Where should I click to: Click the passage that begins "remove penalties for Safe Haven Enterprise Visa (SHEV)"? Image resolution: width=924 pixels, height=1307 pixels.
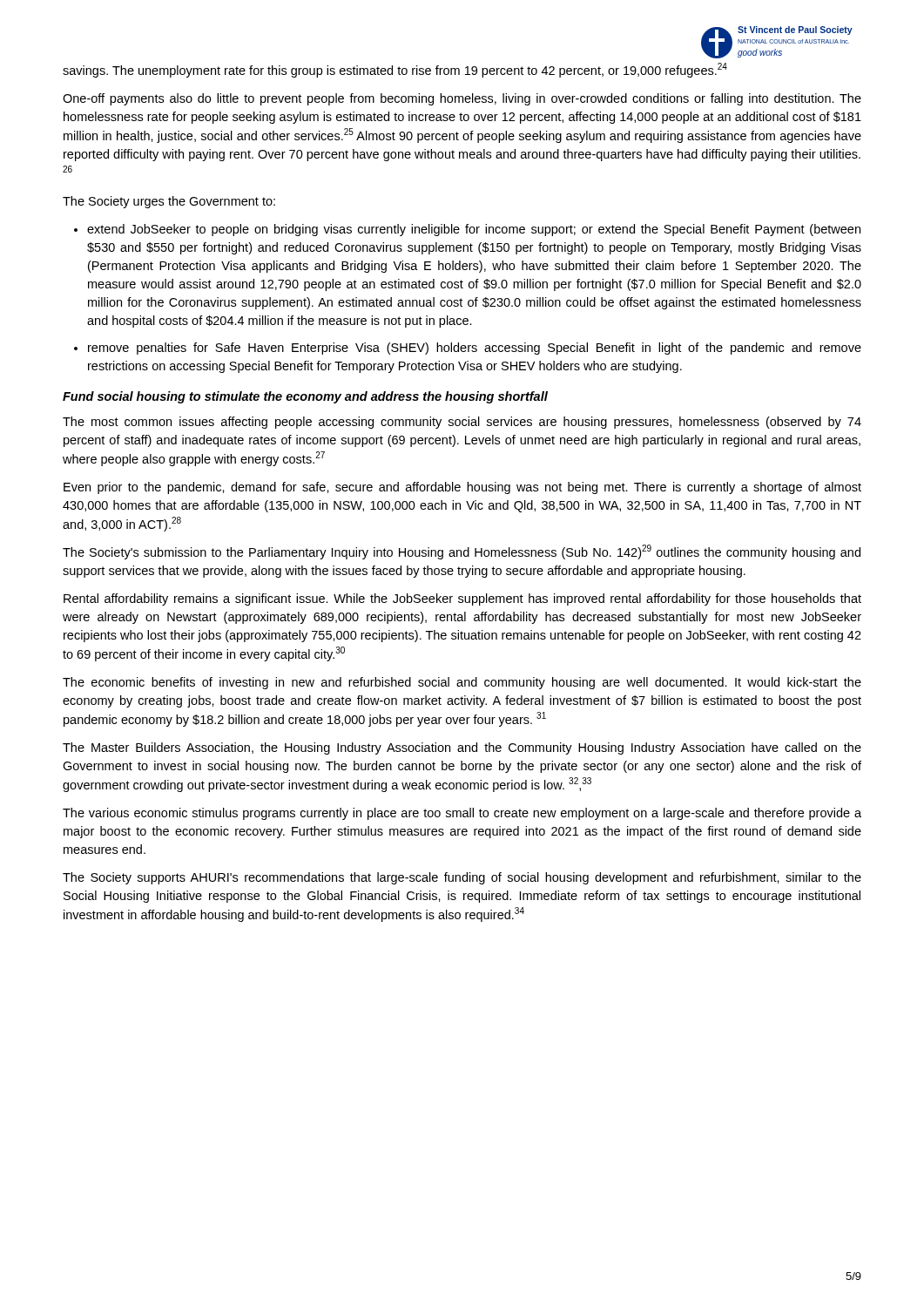point(474,357)
